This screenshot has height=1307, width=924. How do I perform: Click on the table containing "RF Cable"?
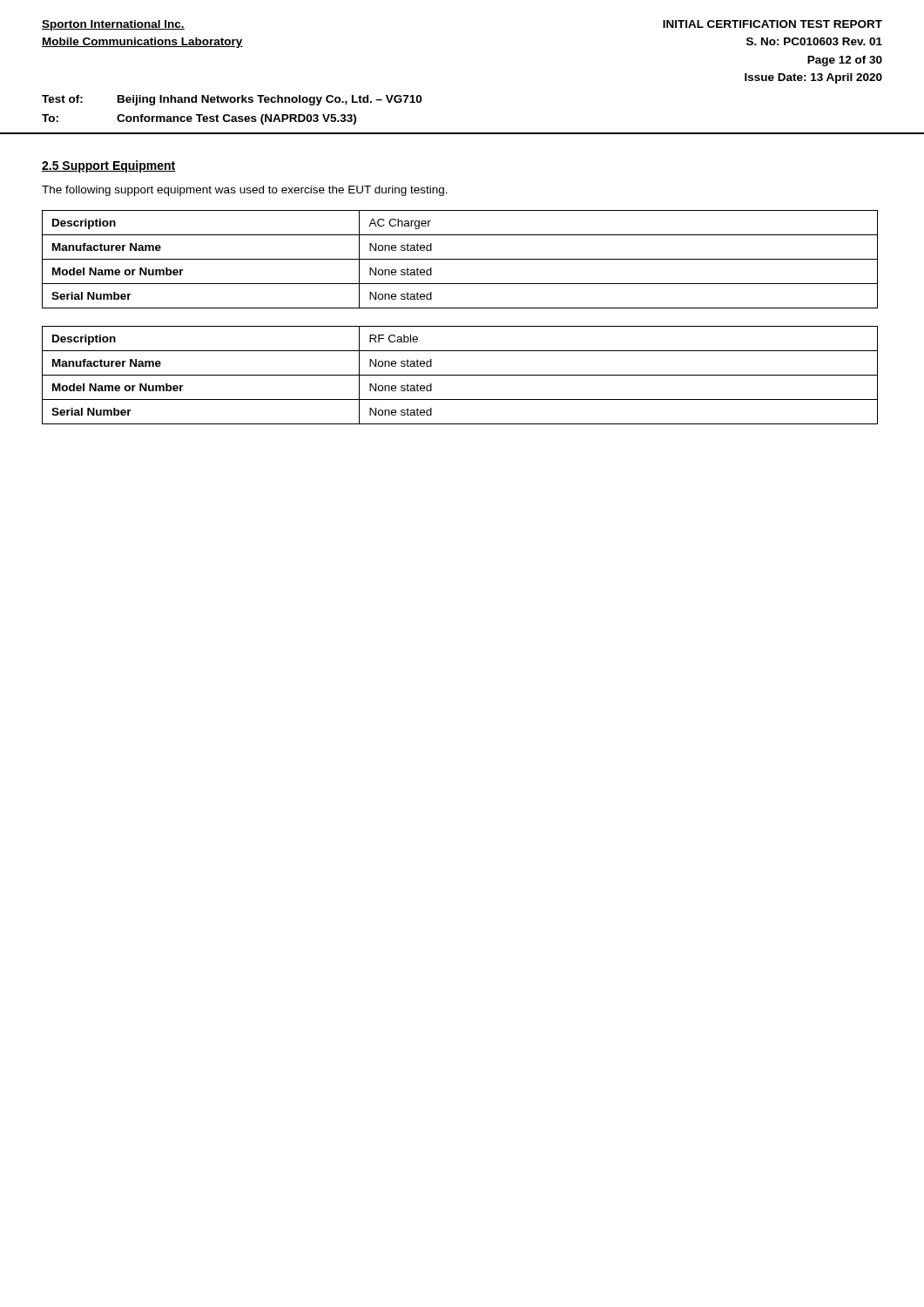pos(460,375)
